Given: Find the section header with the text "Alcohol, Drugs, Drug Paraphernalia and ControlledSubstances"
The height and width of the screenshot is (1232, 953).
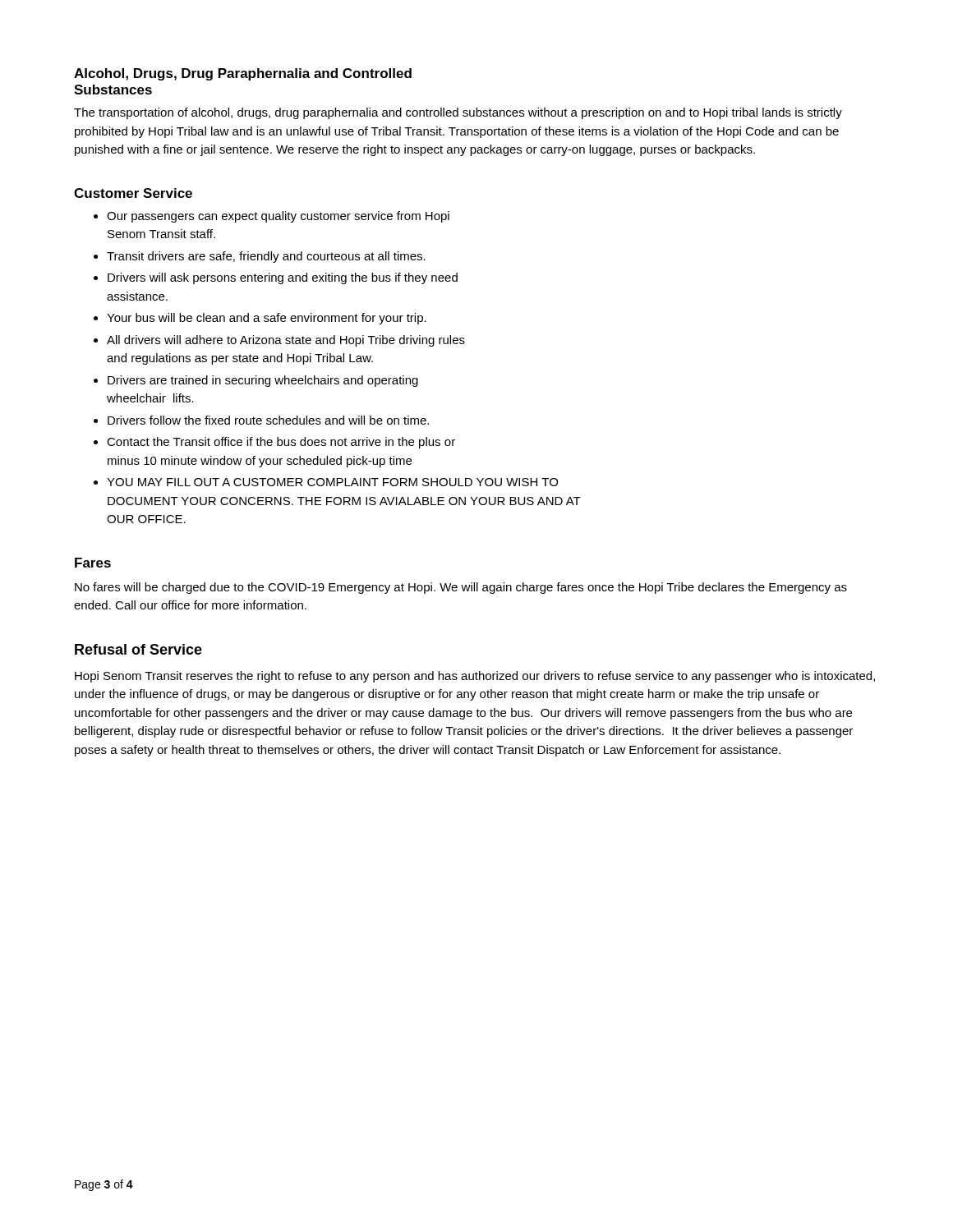Looking at the screenshot, I should tap(243, 82).
